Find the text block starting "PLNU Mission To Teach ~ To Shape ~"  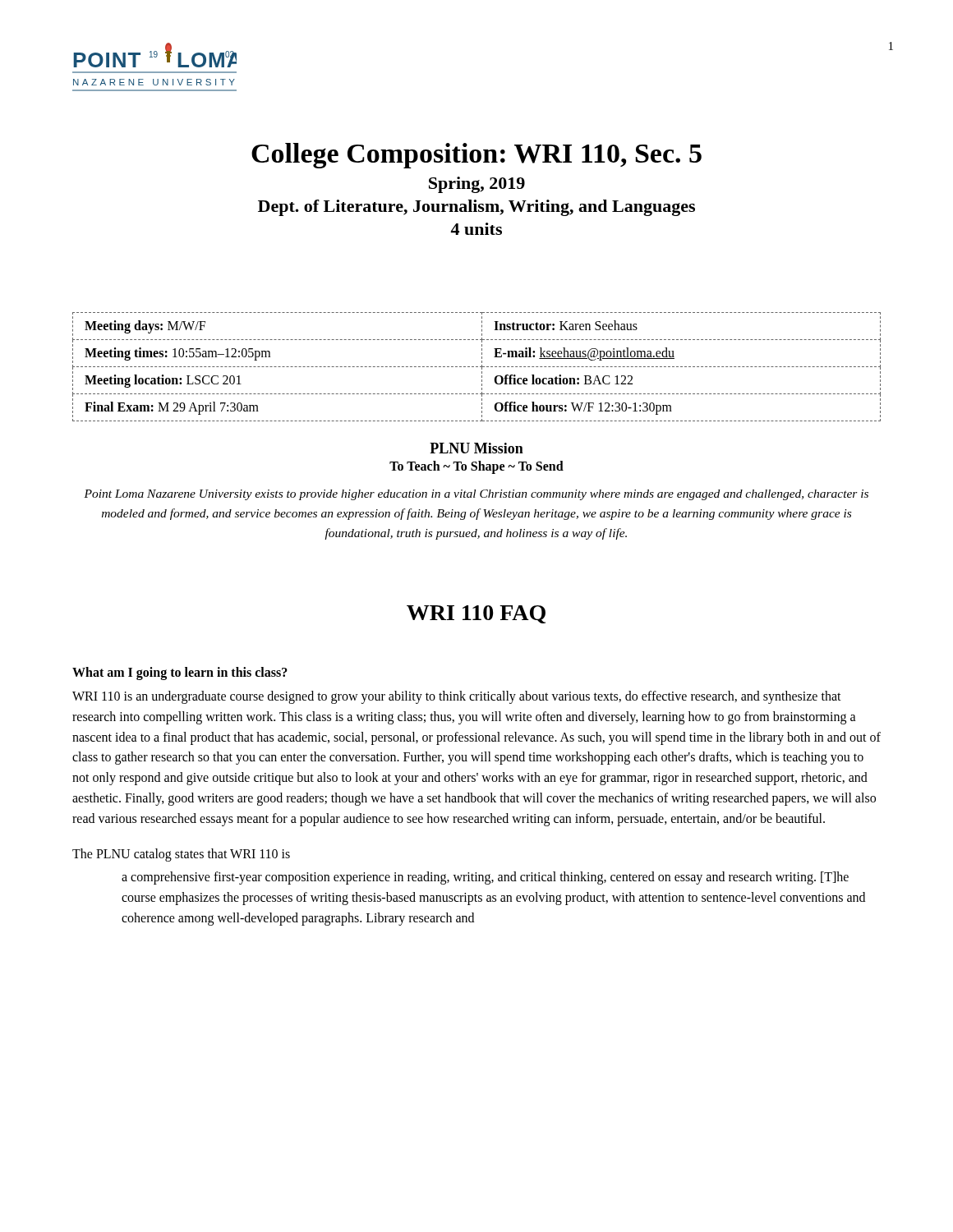click(476, 492)
